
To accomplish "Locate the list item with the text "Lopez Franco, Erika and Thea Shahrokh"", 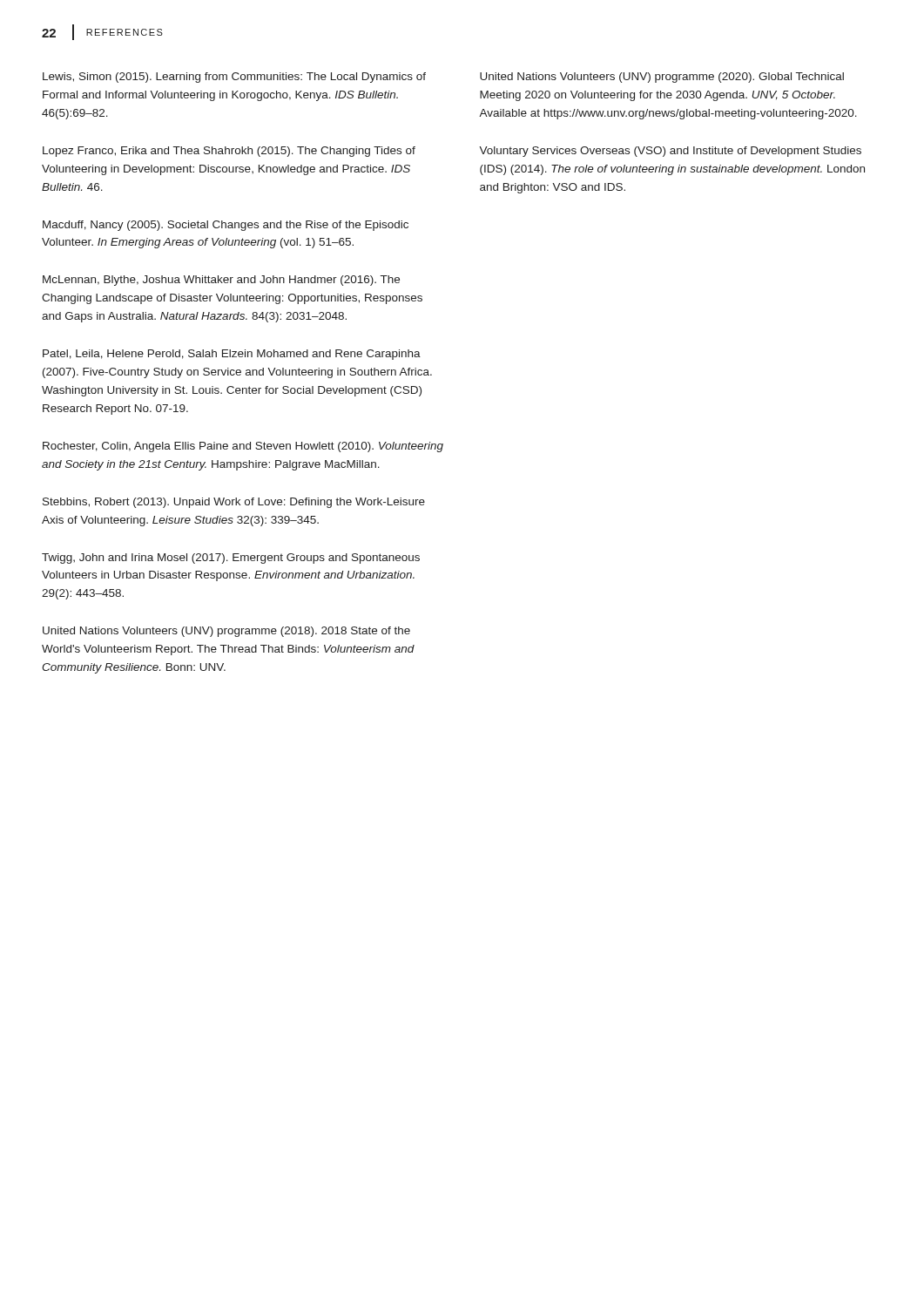I will [x=229, y=168].
